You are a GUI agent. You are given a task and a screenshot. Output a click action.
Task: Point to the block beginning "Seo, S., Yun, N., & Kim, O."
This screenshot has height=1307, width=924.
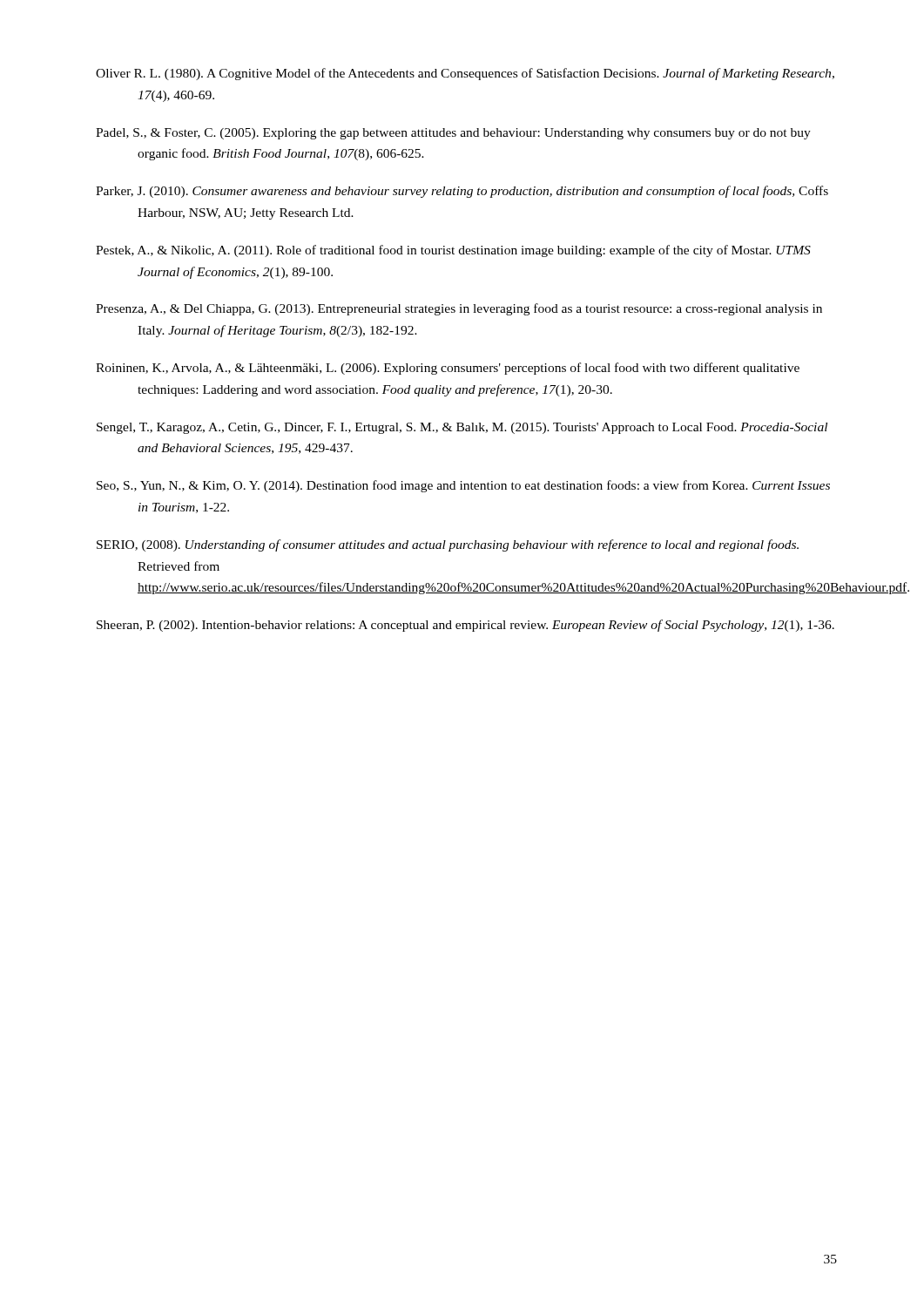463,496
